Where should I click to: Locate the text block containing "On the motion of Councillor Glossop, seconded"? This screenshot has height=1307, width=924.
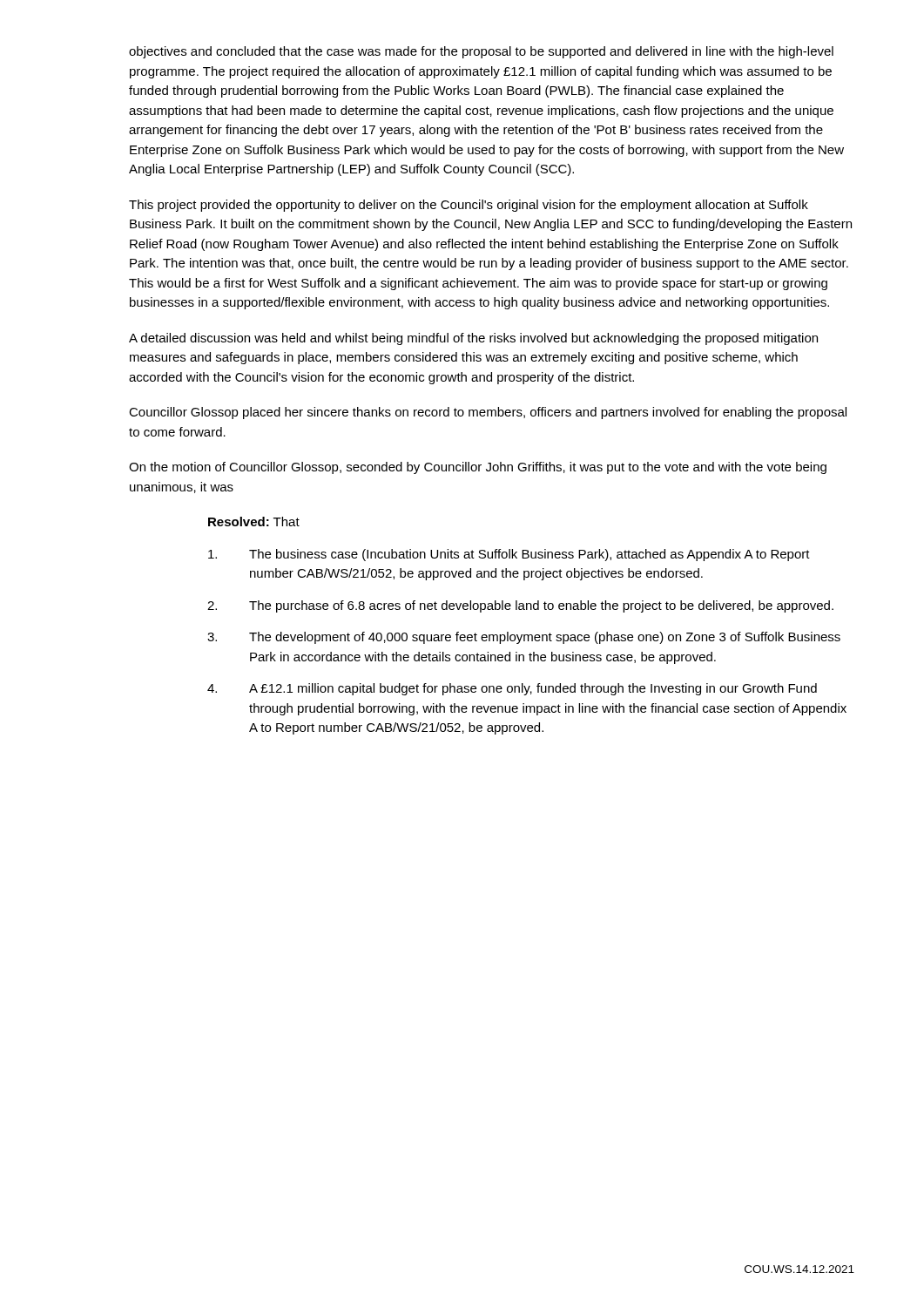[x=478, y=476]
